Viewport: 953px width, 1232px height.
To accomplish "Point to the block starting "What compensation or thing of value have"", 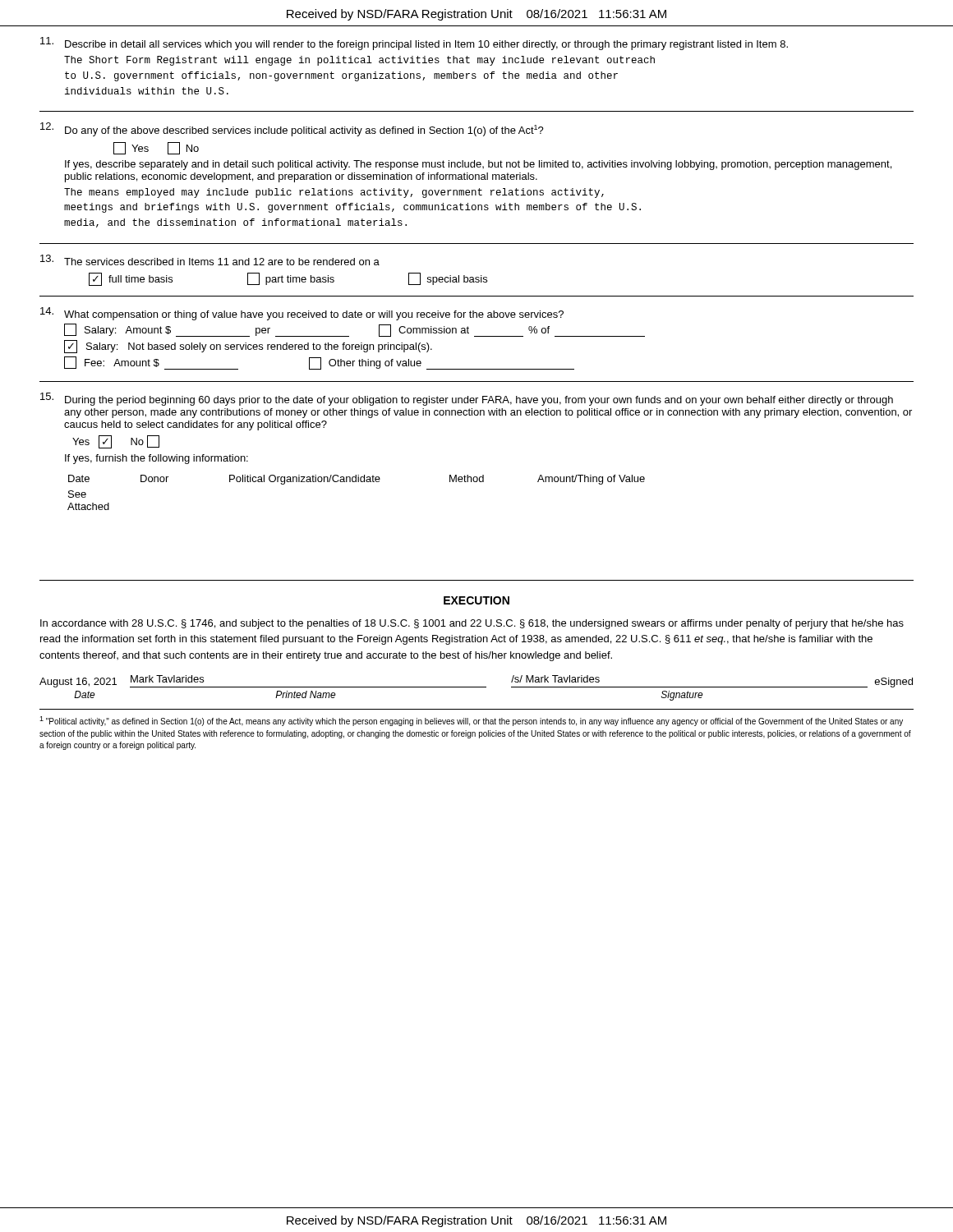I will pos(476,339).
